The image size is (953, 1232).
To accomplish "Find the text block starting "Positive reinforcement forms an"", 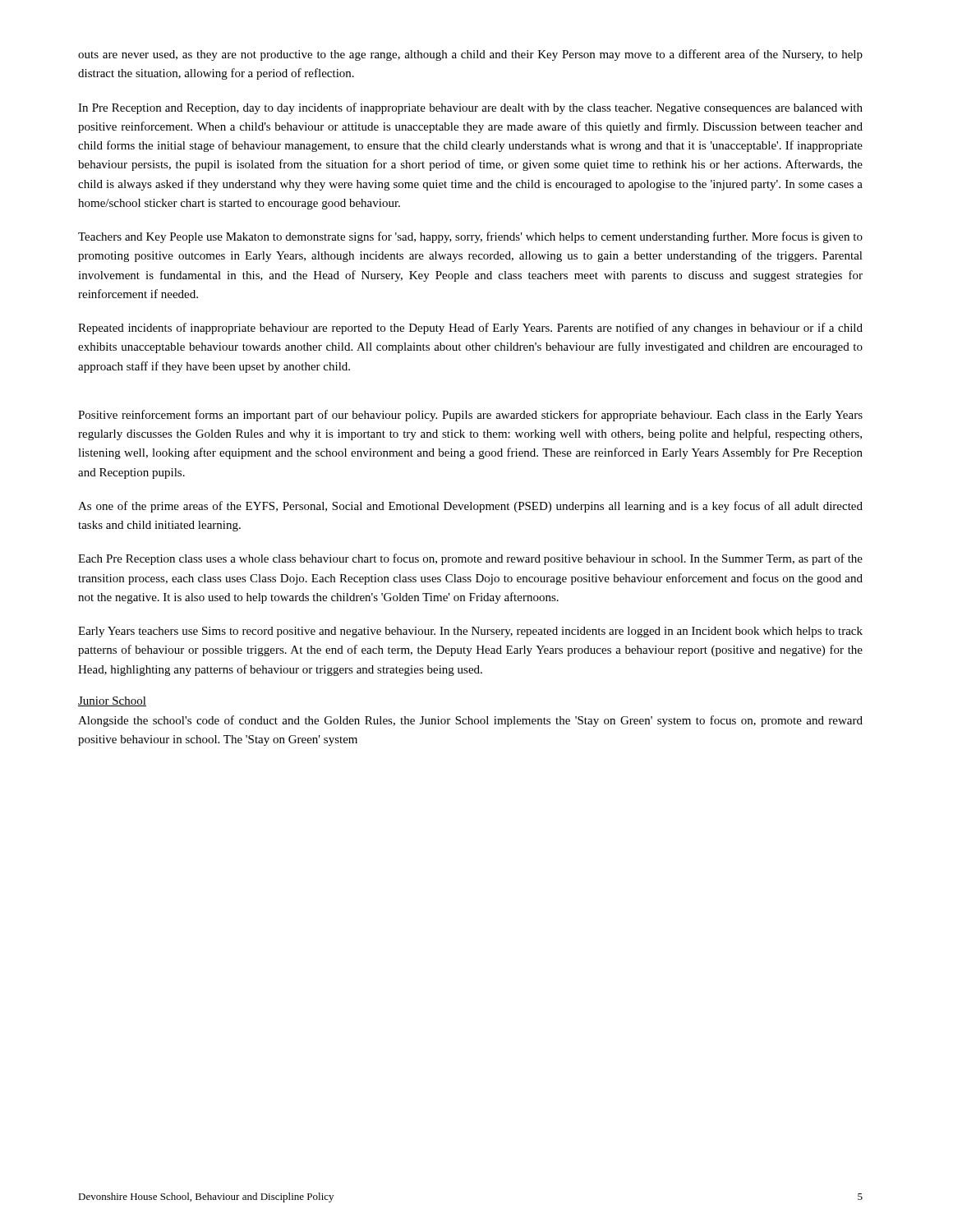I will click(x=470, y=443).
